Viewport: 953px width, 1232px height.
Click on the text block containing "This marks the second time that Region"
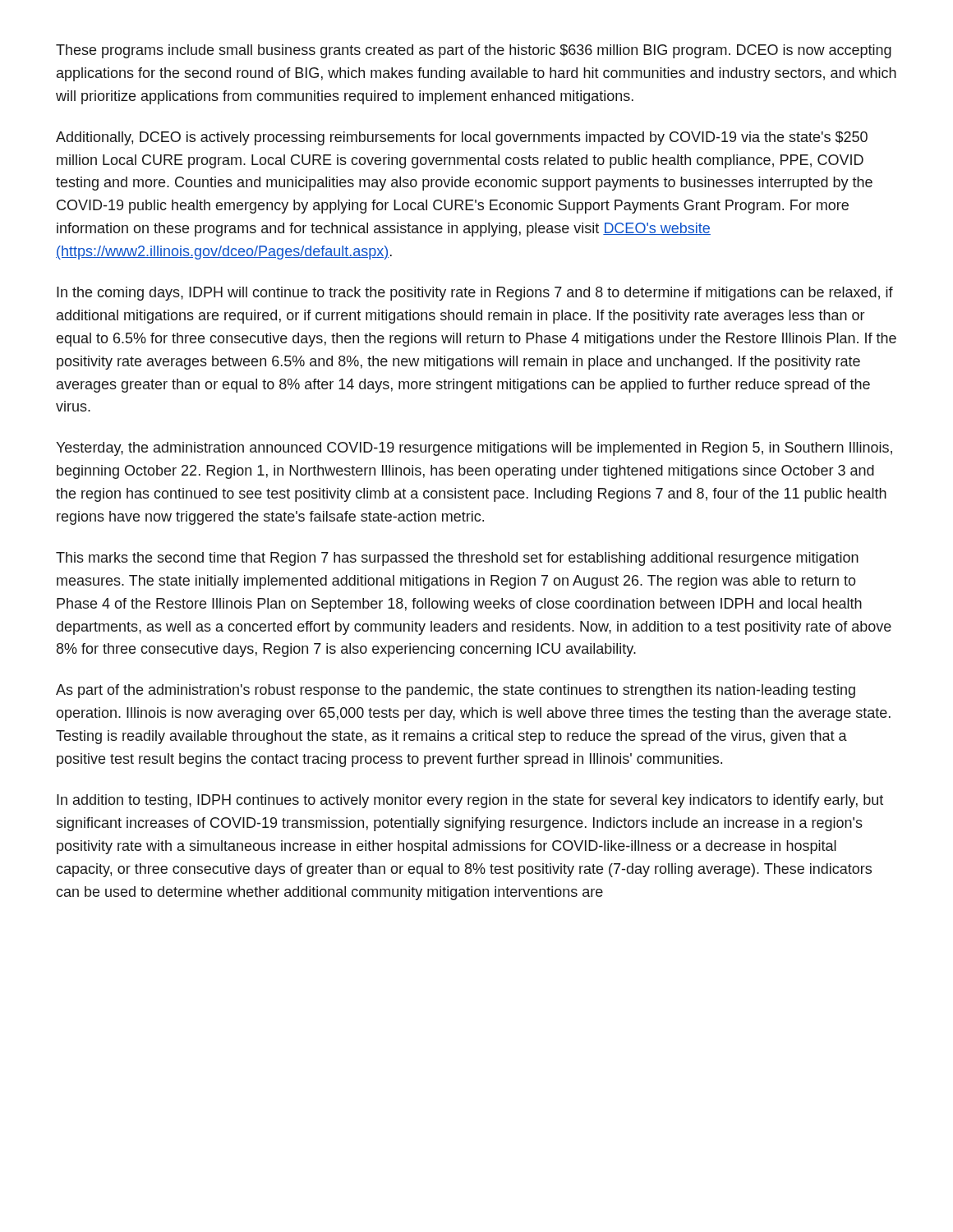pyautogui.click(x=474, y=603)
